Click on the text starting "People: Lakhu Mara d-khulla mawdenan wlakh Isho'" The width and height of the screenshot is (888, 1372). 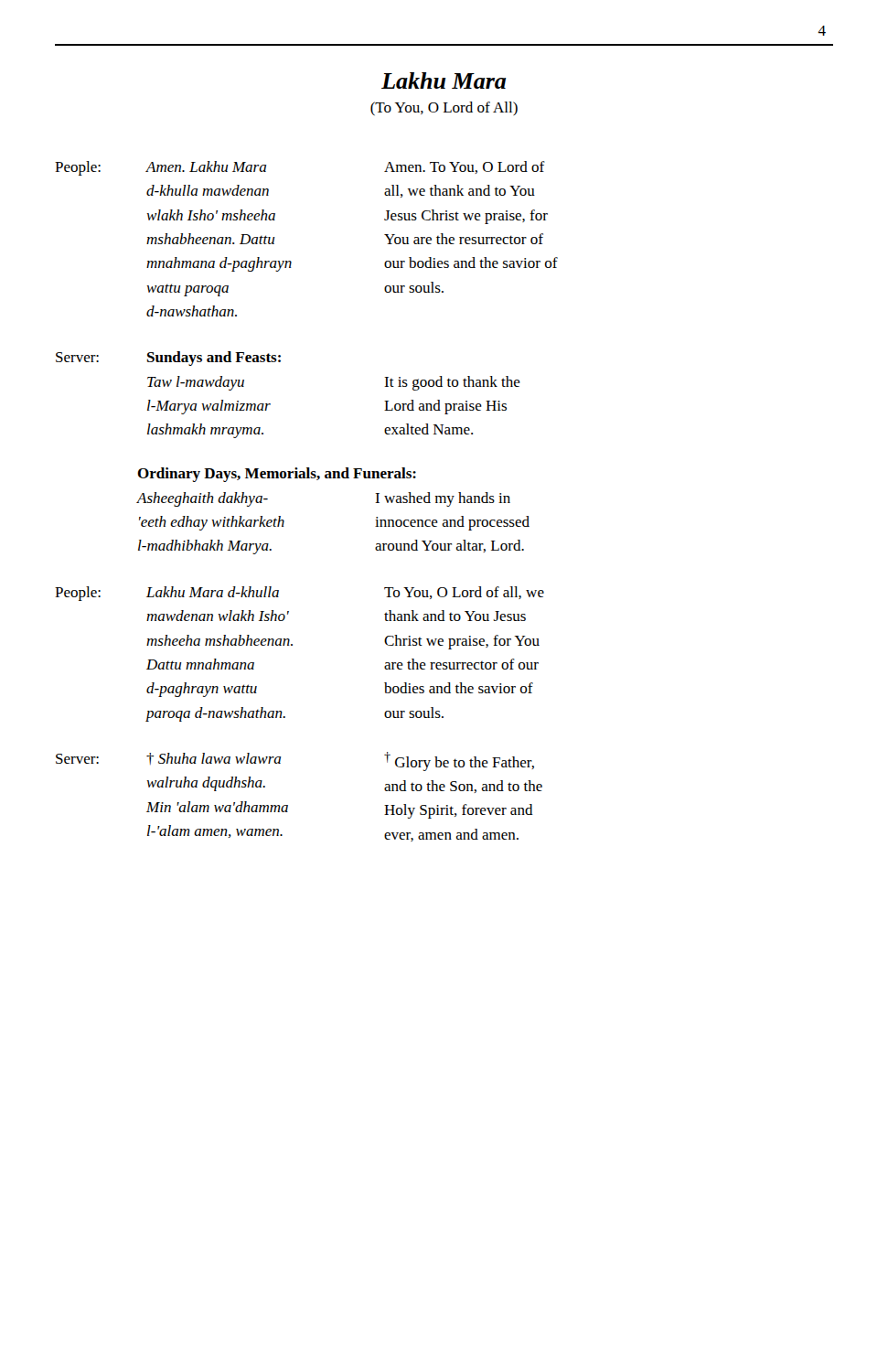(444, 653)
